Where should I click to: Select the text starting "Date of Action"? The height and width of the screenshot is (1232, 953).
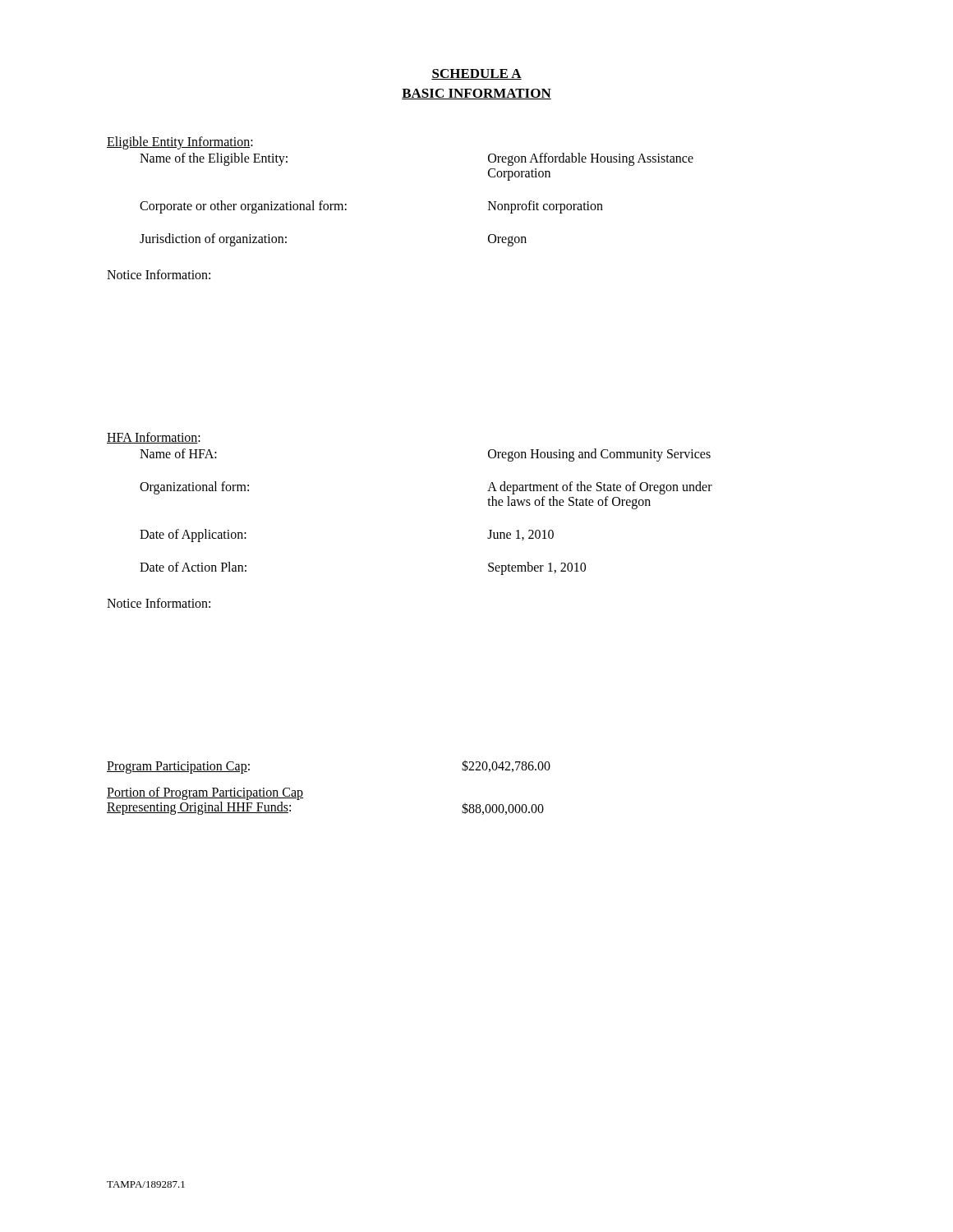tap(194, 567)
